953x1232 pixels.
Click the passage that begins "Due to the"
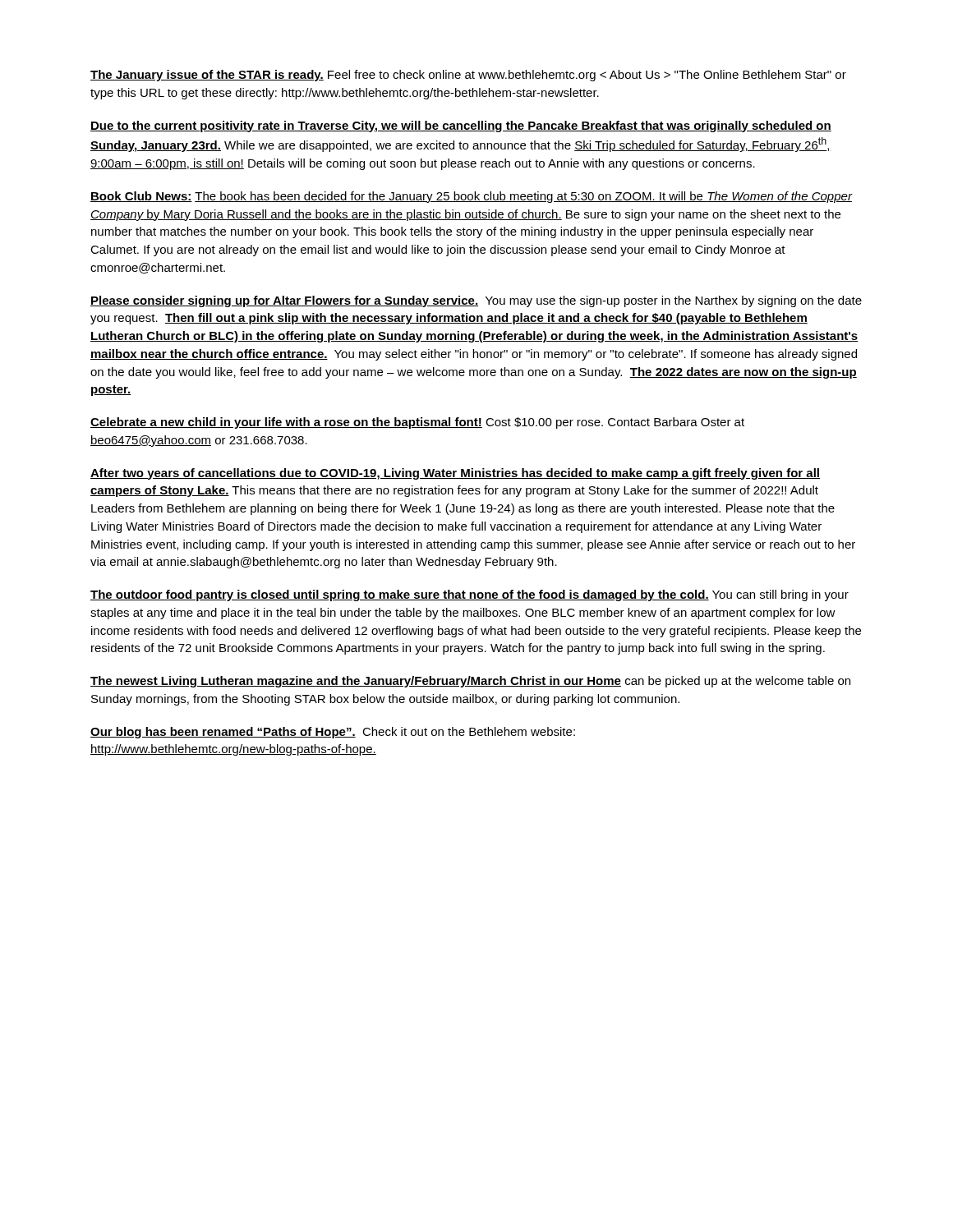click(x=461, y=144)
